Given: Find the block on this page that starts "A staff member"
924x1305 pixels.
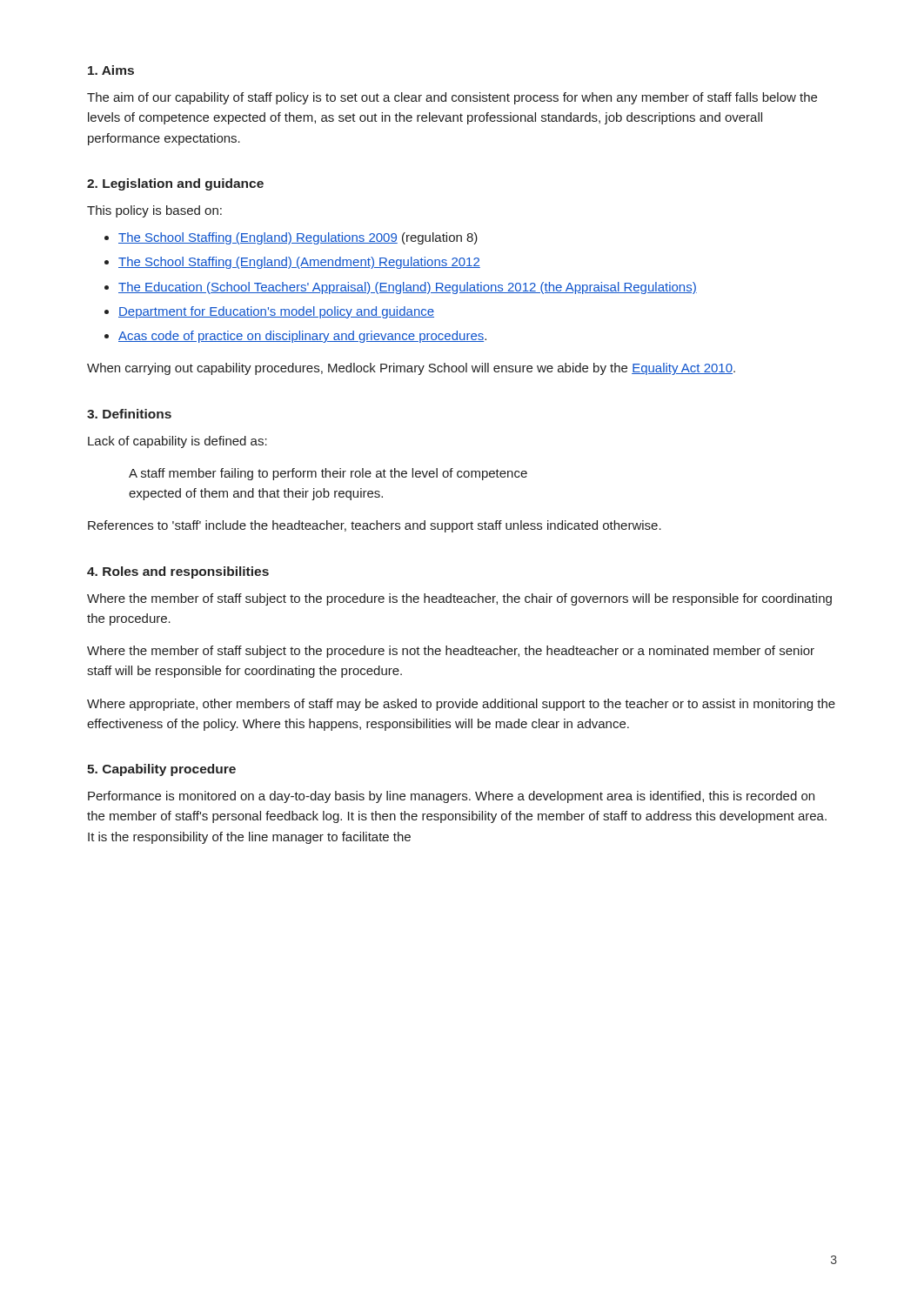Looking at the screenshot, I should pyautogui.click(x=328, y=483).
